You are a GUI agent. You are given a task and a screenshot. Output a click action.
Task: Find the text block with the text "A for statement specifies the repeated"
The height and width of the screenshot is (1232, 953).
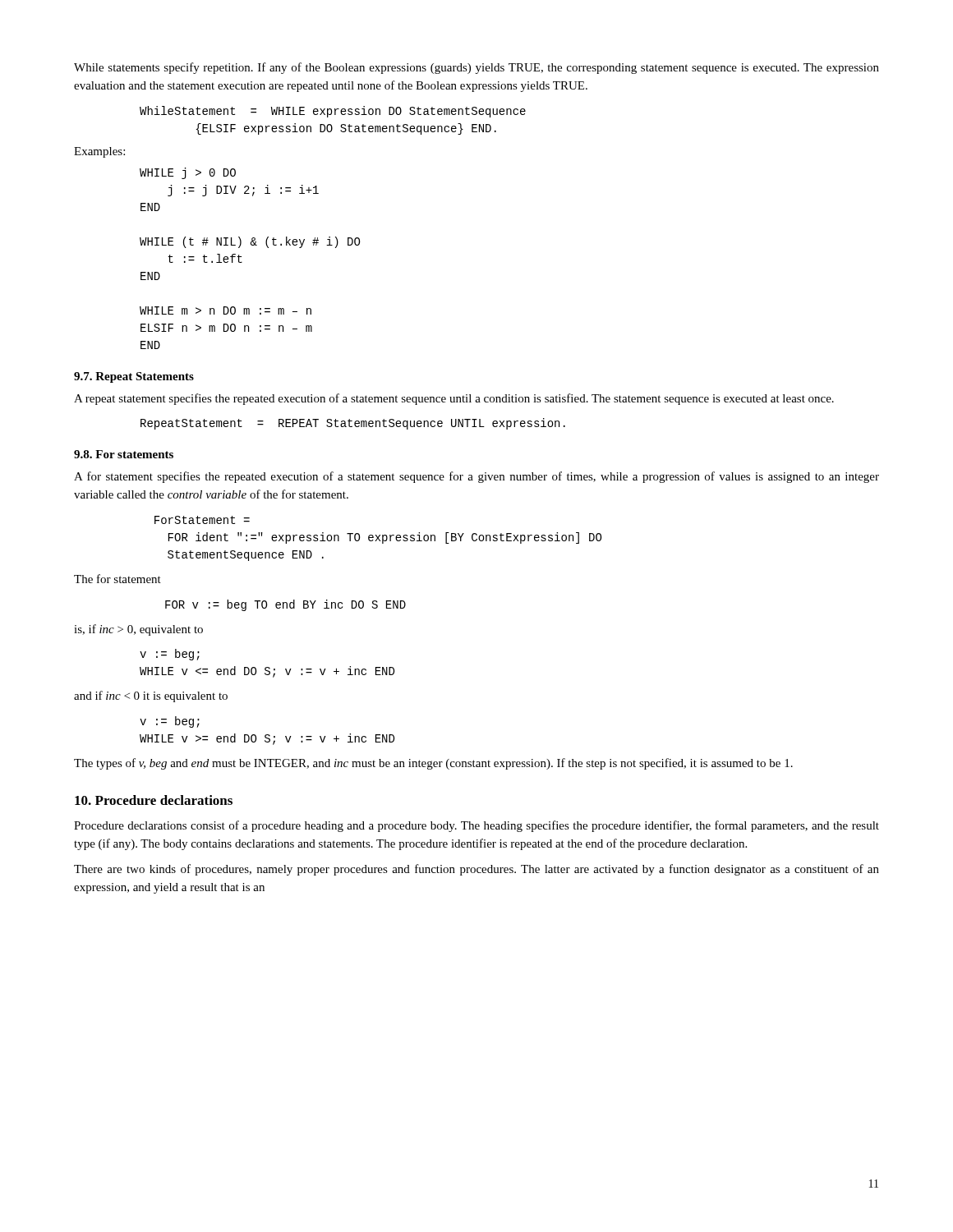[x=476, y=486]
